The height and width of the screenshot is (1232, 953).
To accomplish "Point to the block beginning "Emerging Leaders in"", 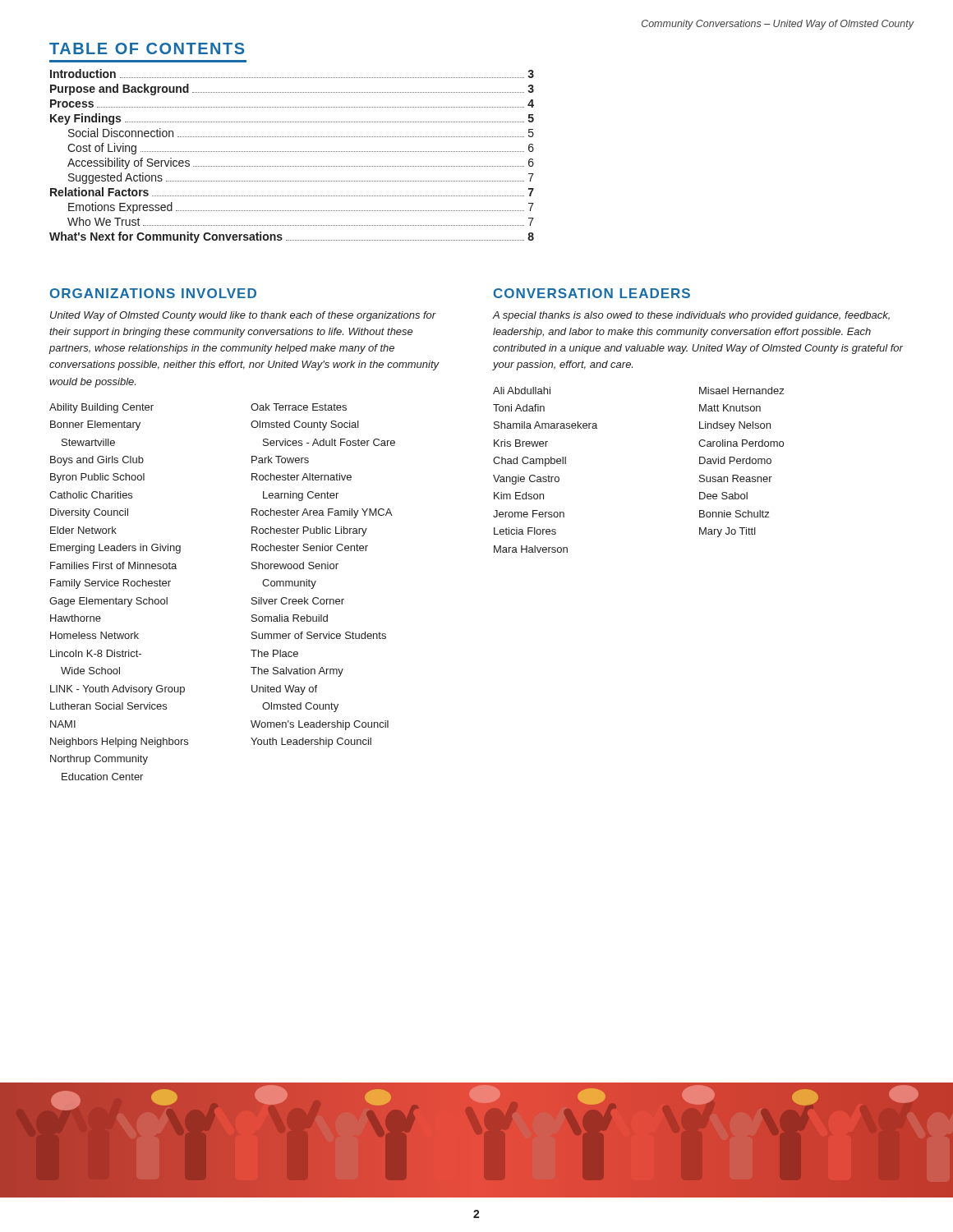I will tap(115, 548).
